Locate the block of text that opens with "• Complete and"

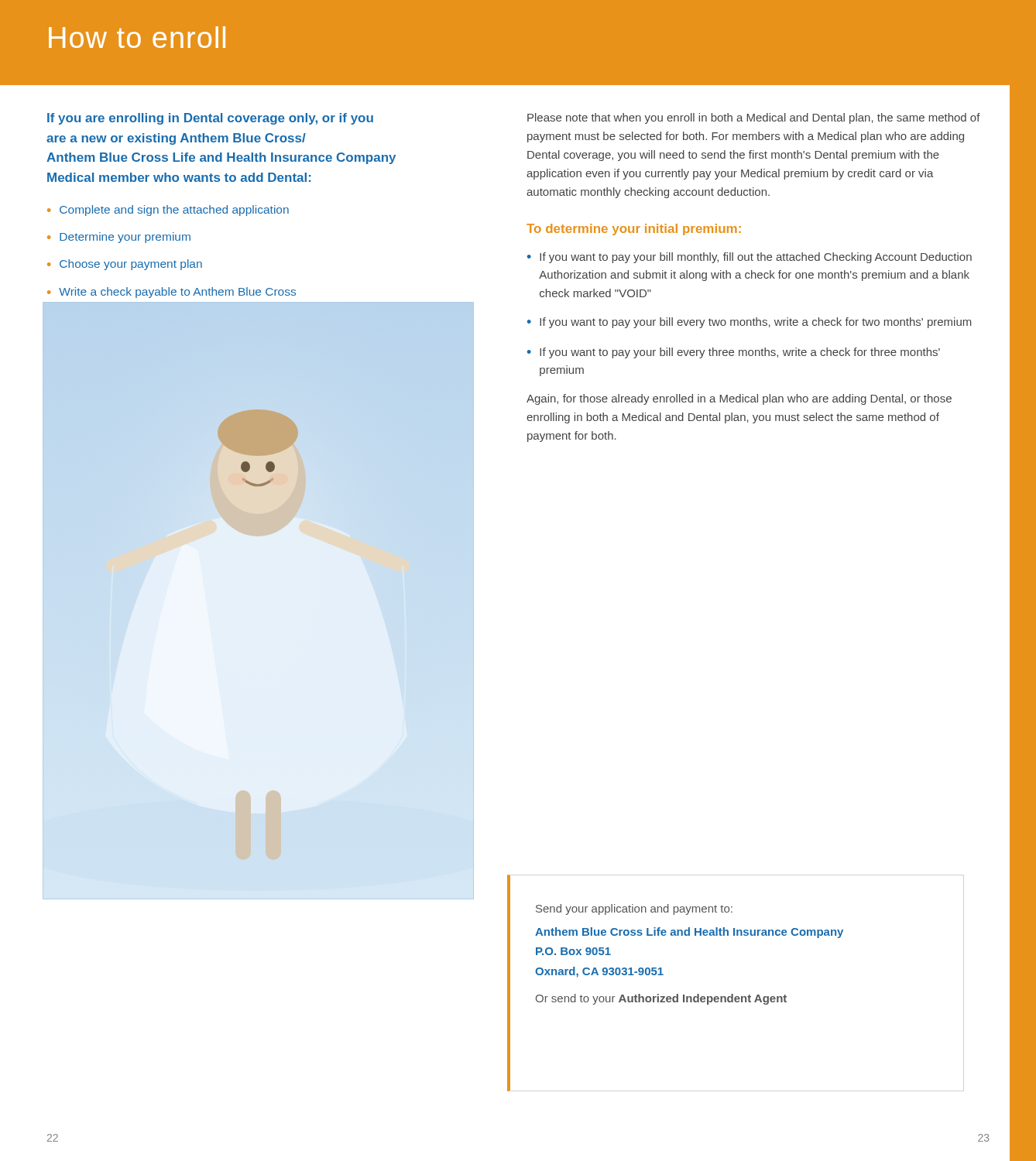(168, 211)
